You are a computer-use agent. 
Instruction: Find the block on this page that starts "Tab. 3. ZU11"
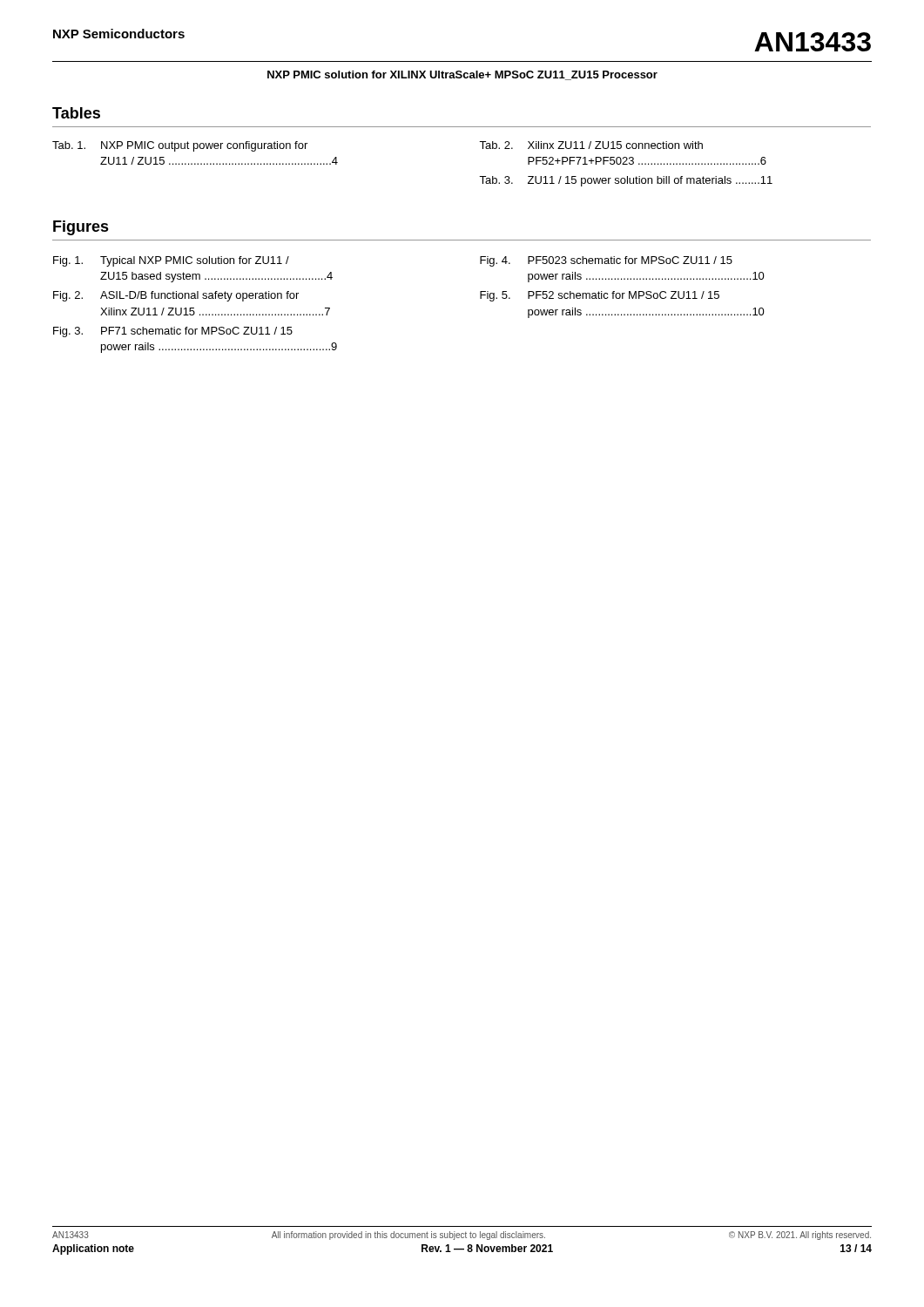[x=676, y=181]
